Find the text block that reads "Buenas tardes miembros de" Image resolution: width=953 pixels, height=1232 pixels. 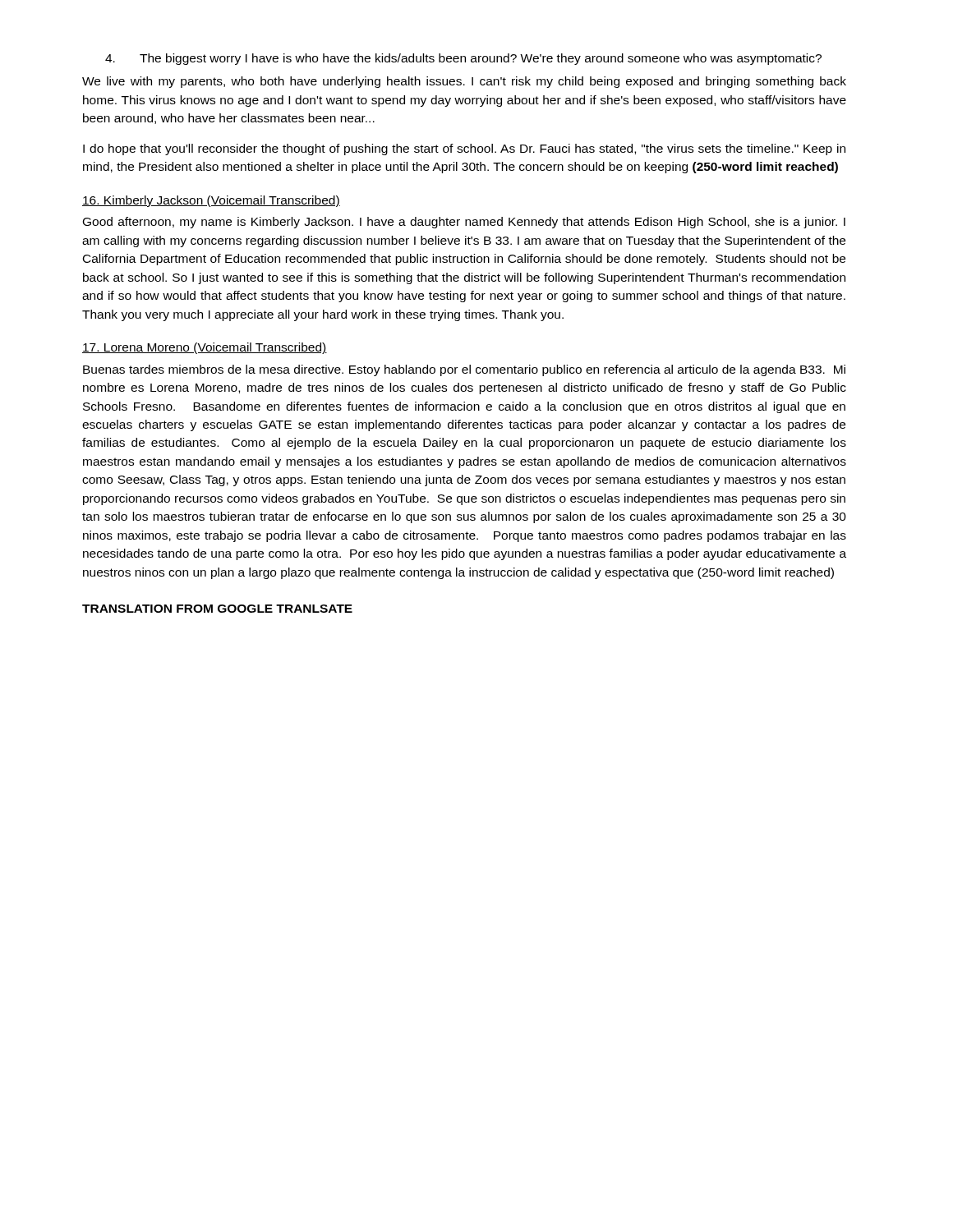[464, 470]
